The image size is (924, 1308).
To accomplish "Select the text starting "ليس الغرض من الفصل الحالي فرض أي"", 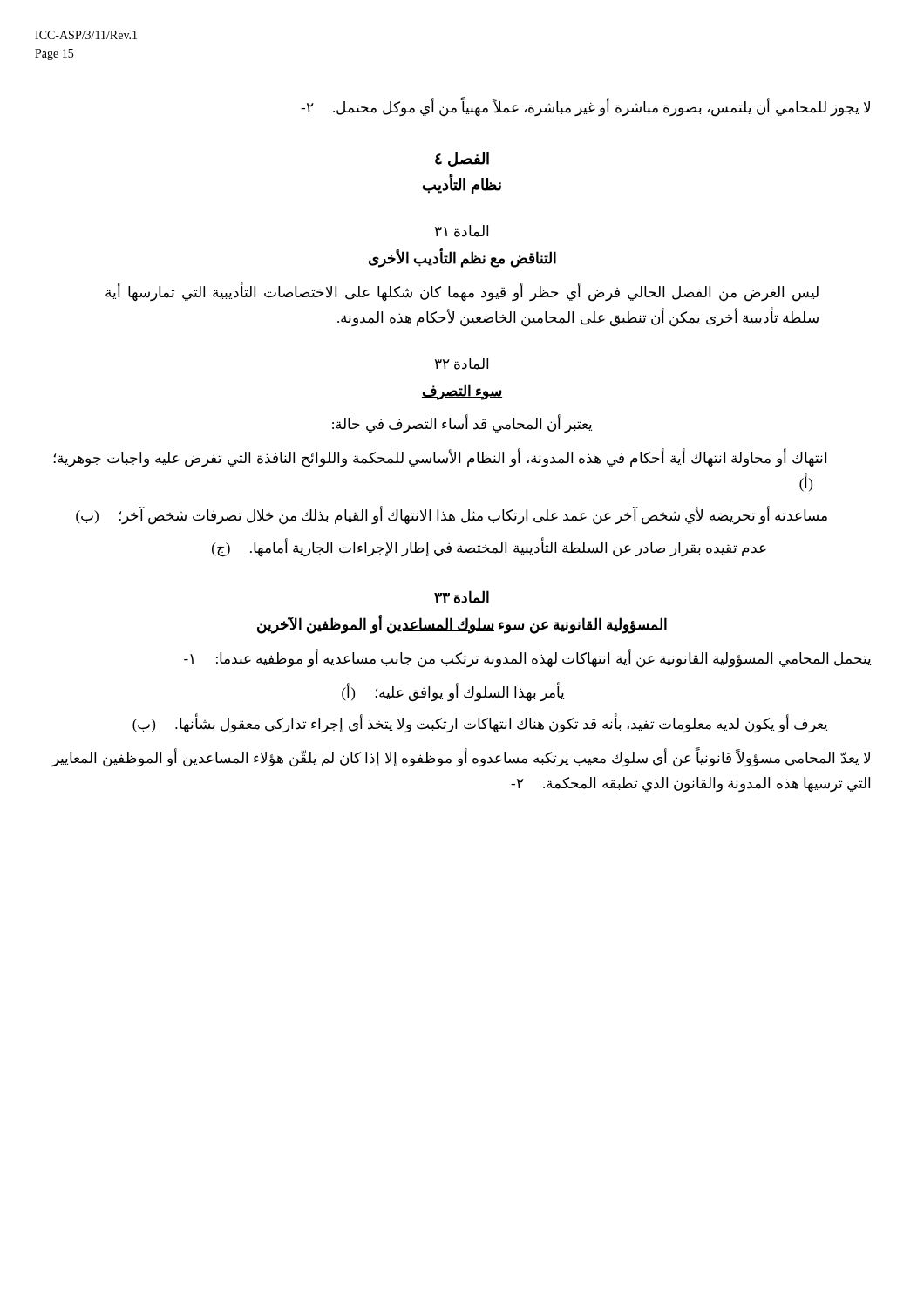I will [x=462, y=305].
